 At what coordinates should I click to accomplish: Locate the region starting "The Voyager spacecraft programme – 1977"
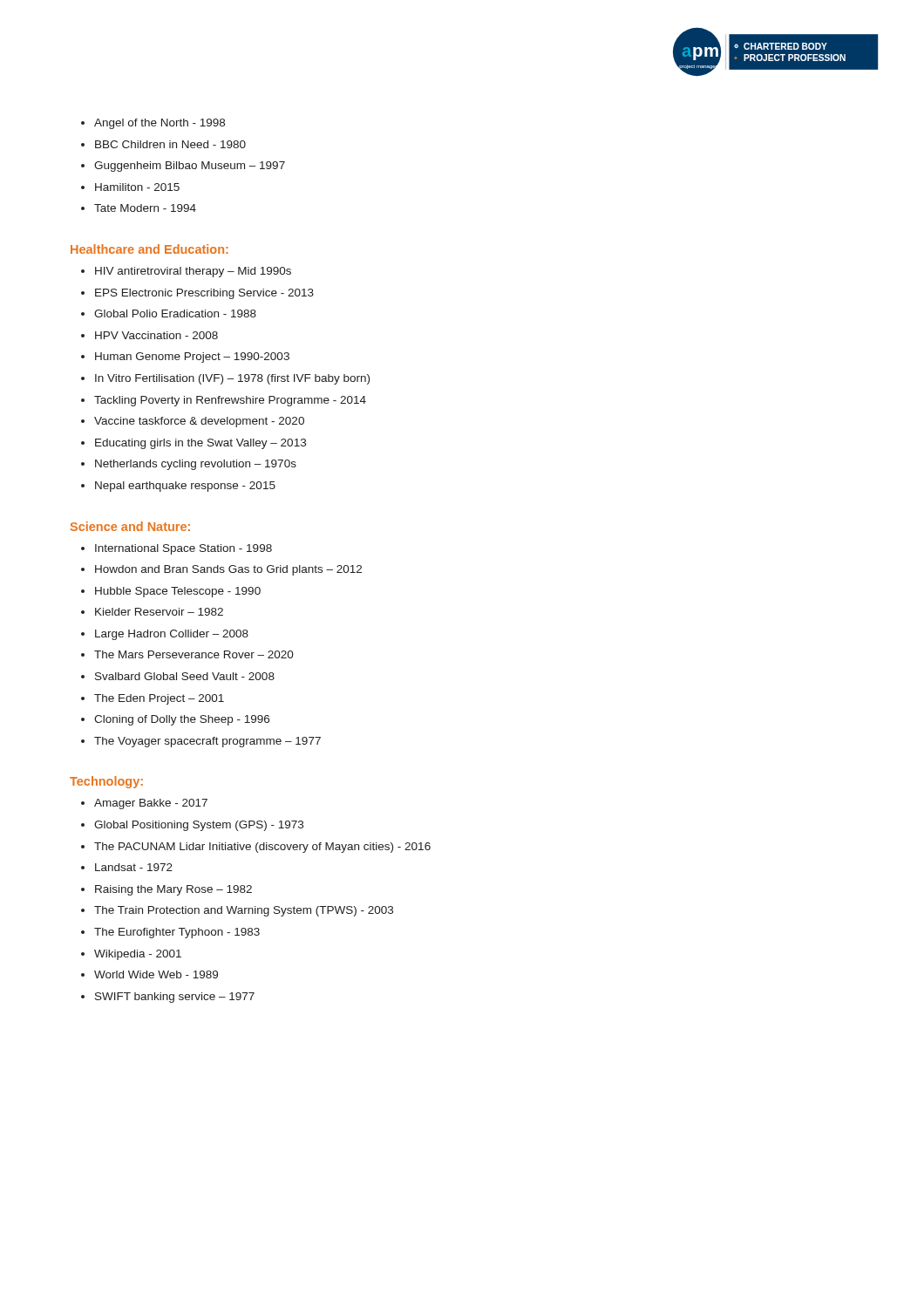pos(207,742)
